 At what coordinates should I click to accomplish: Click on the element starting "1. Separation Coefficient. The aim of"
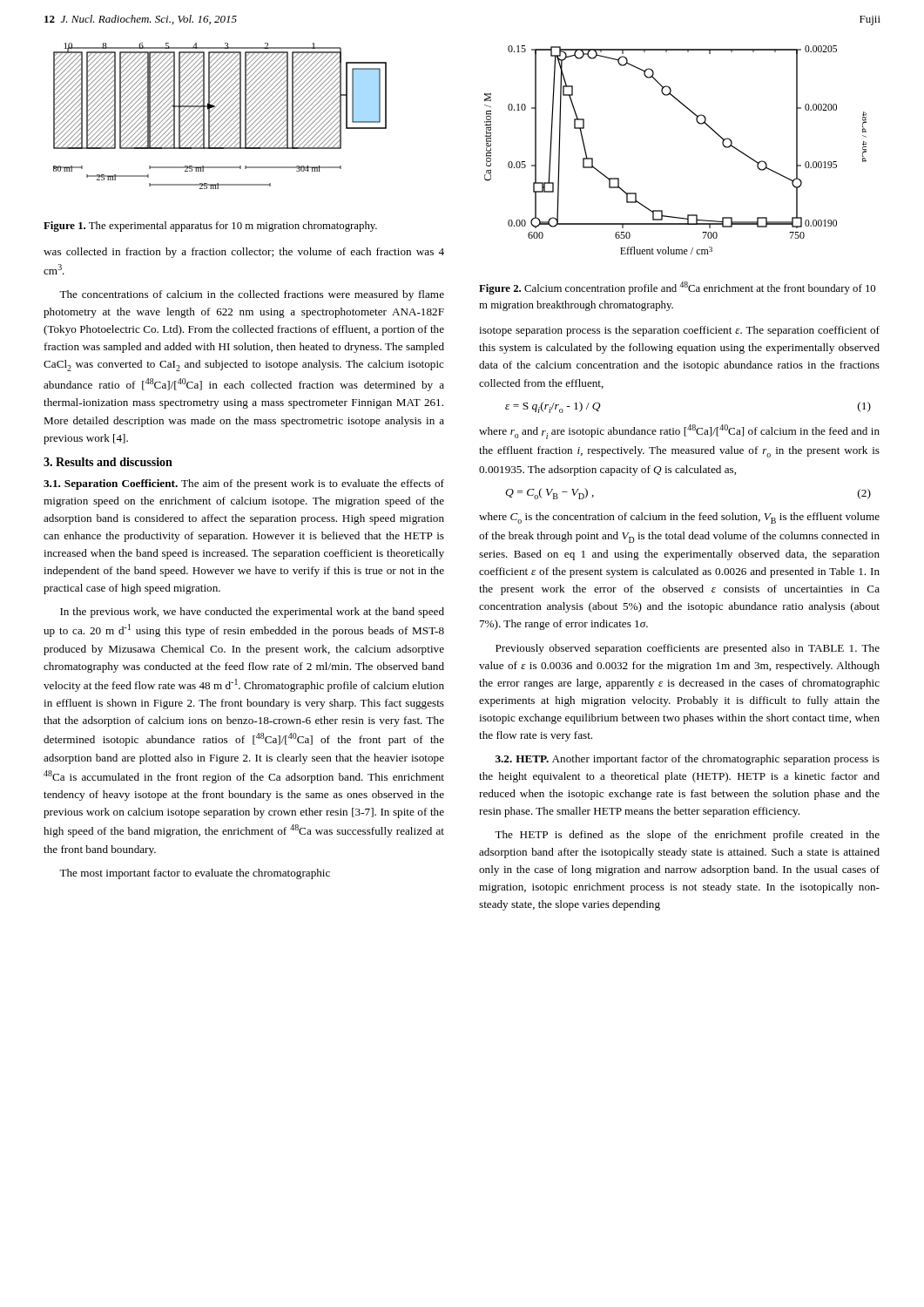pos(244,678)
